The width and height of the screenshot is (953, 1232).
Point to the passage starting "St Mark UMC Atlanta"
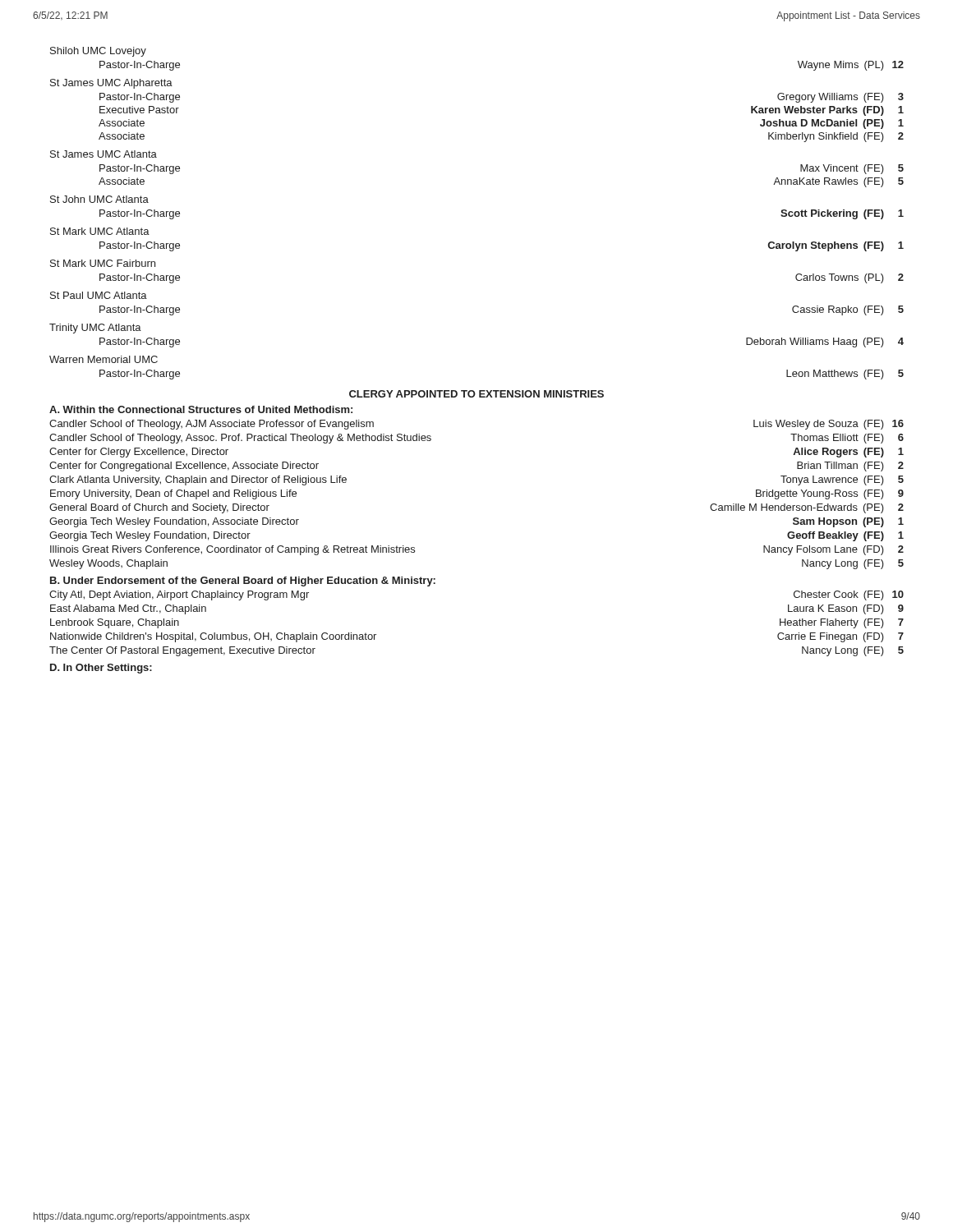pyautogui.click(x=100, y=231)
